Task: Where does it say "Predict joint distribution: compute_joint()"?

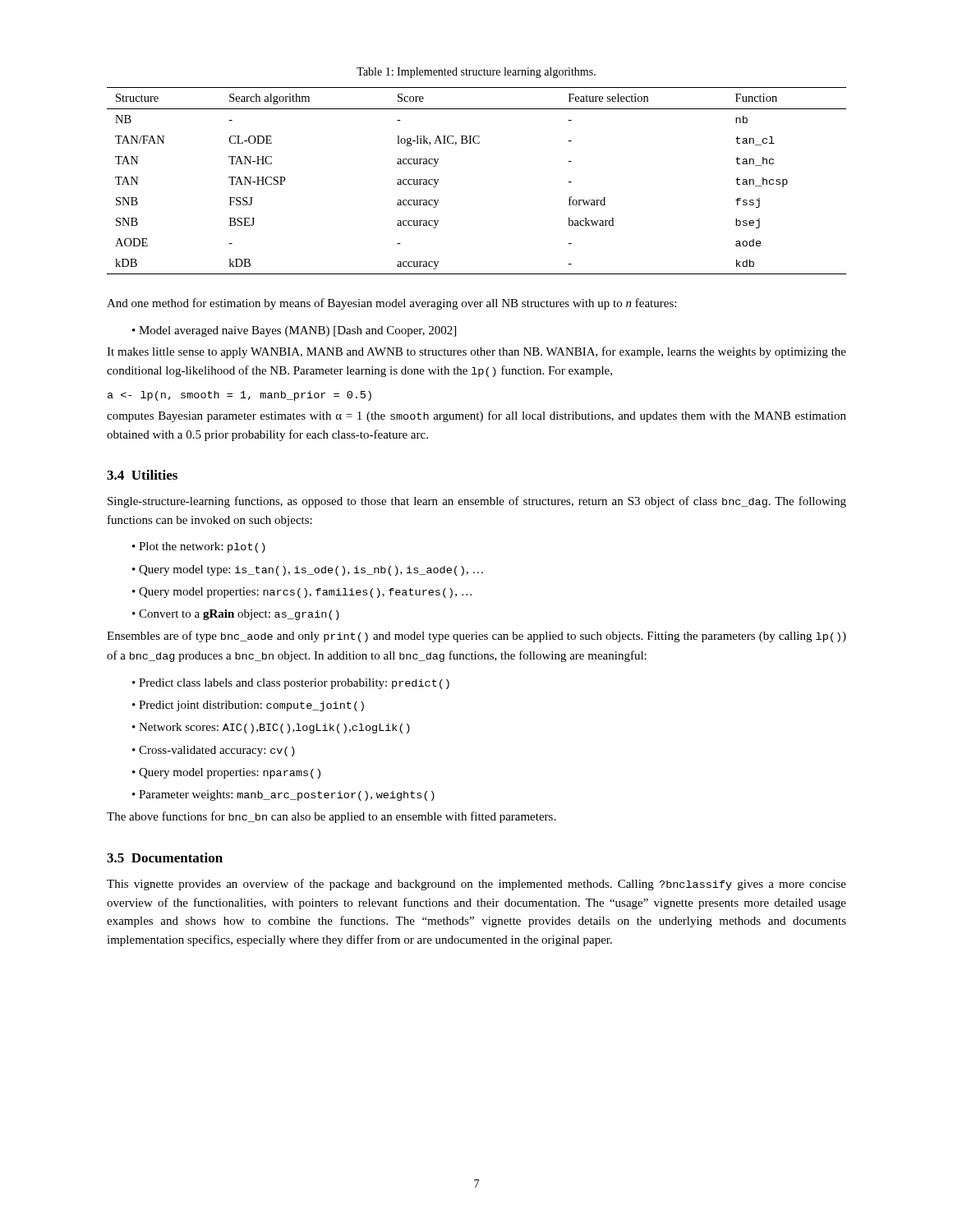Action: (x=252, y=705)
